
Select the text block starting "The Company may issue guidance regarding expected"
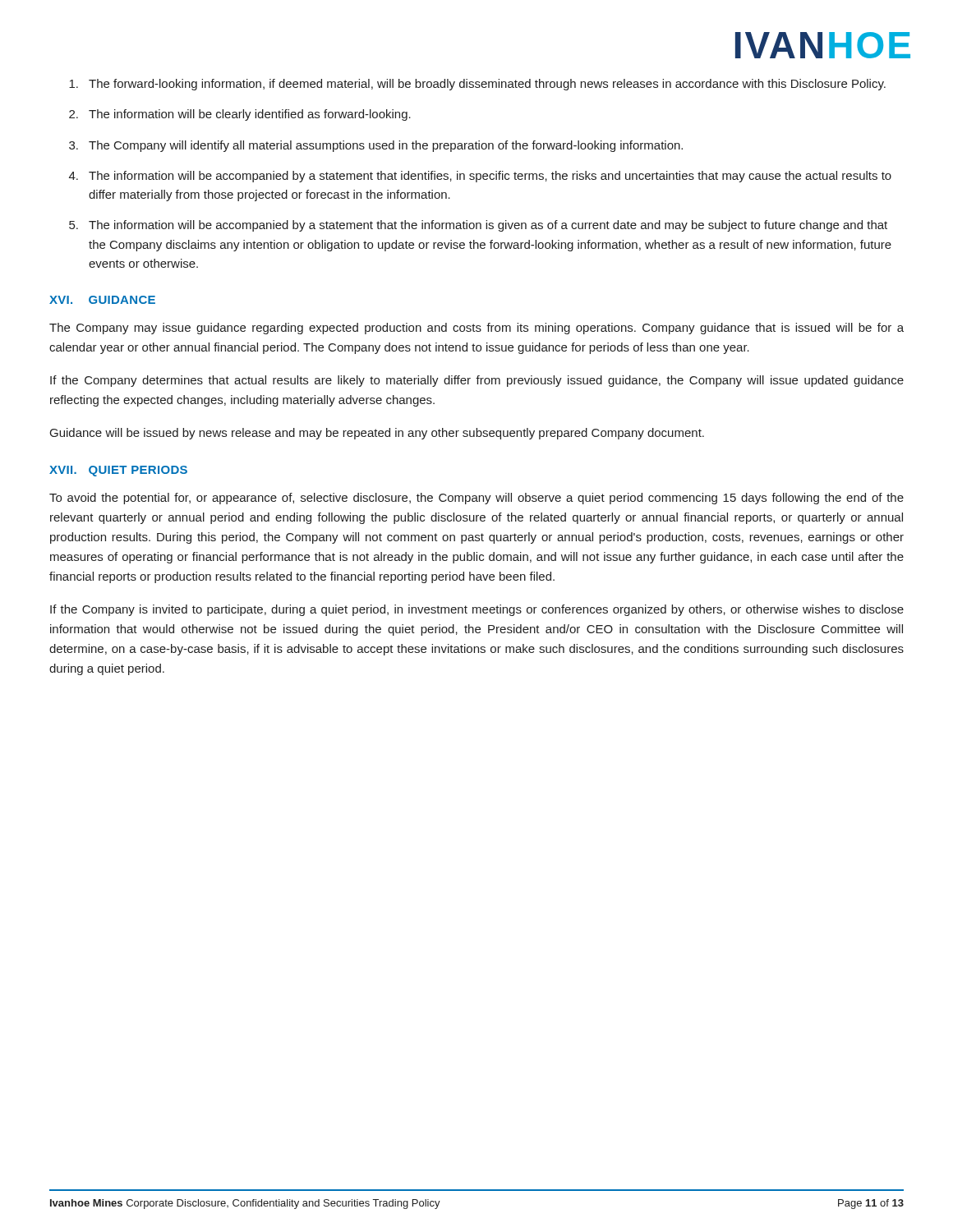click(x=476, y=337)
